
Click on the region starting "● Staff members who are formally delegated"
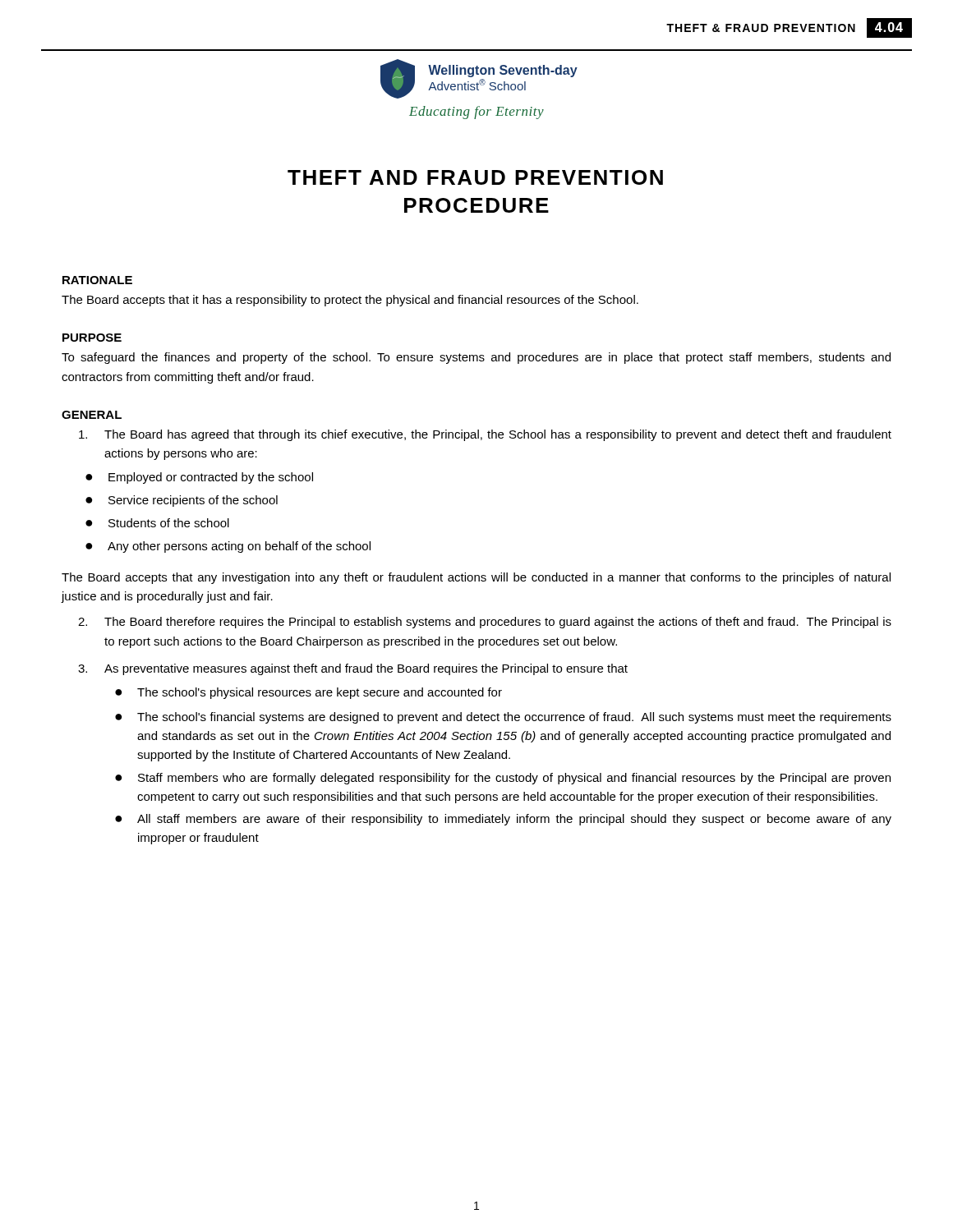coord(503,787)
